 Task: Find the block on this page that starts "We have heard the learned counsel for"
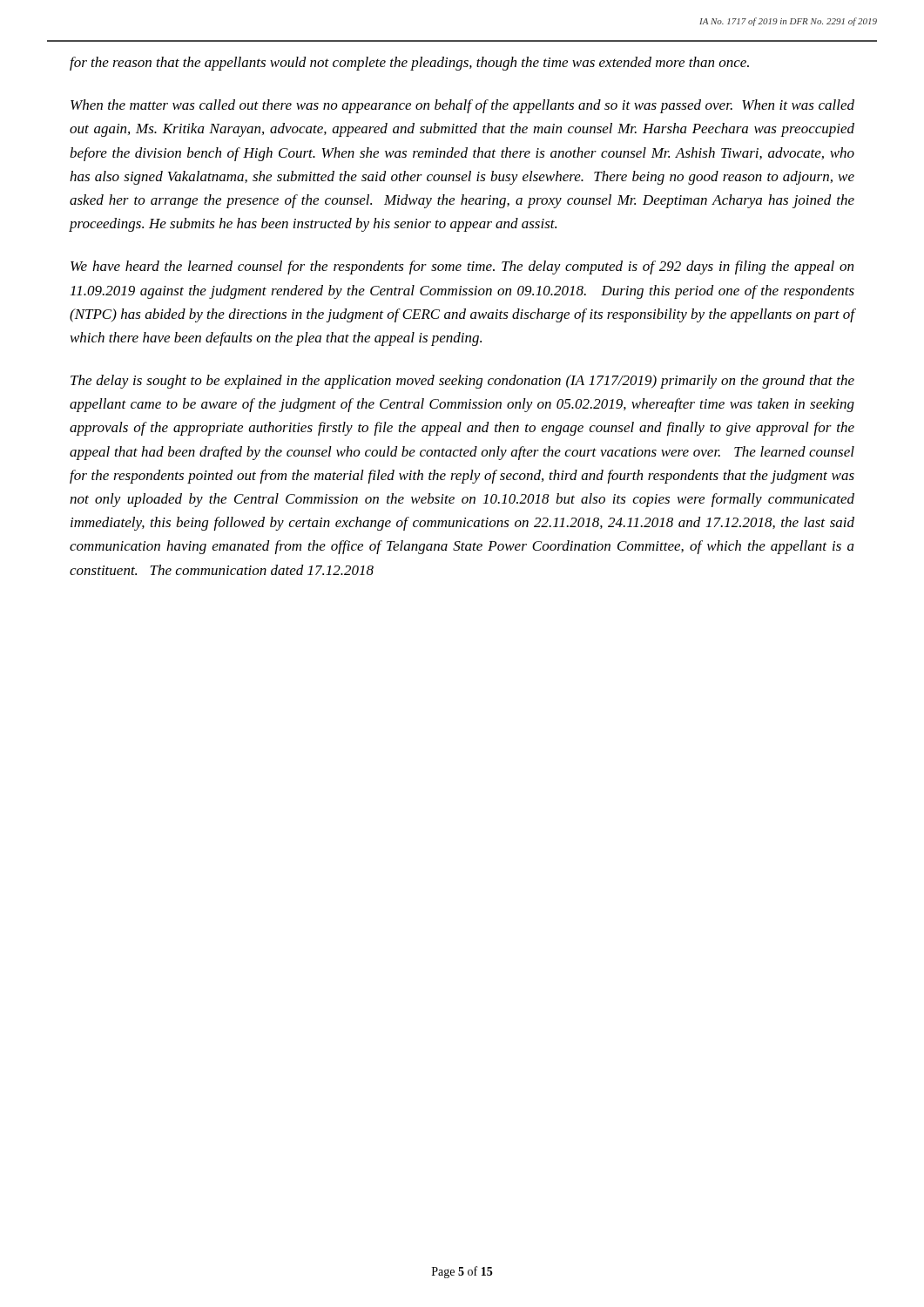coord(462,302)
